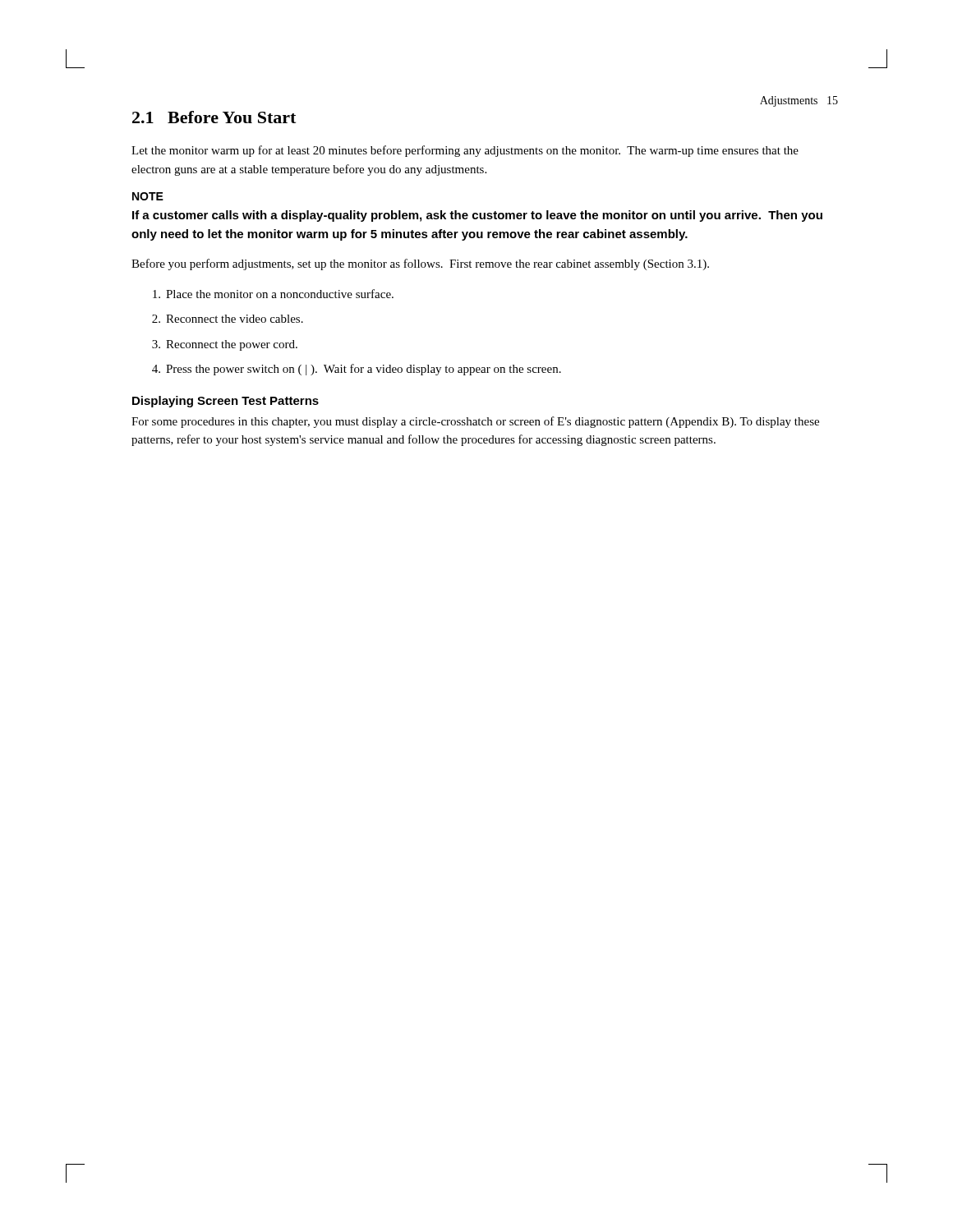Image resolution: width=953 pixels, height=1232 pixels.
Task: Locate the element starting "Before you perform"
Action: [x=421, y=264]
